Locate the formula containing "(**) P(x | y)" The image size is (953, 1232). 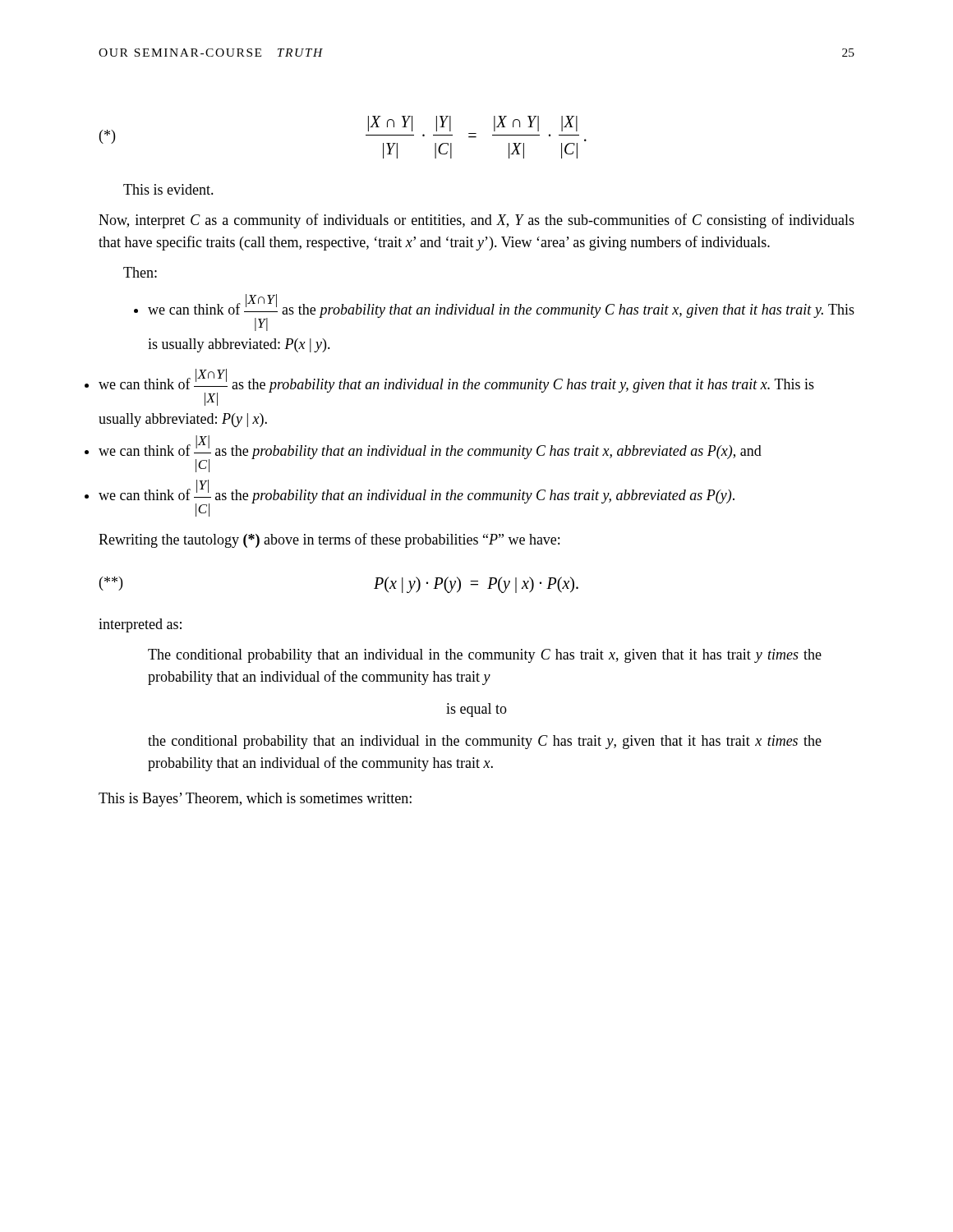(476, 582)
